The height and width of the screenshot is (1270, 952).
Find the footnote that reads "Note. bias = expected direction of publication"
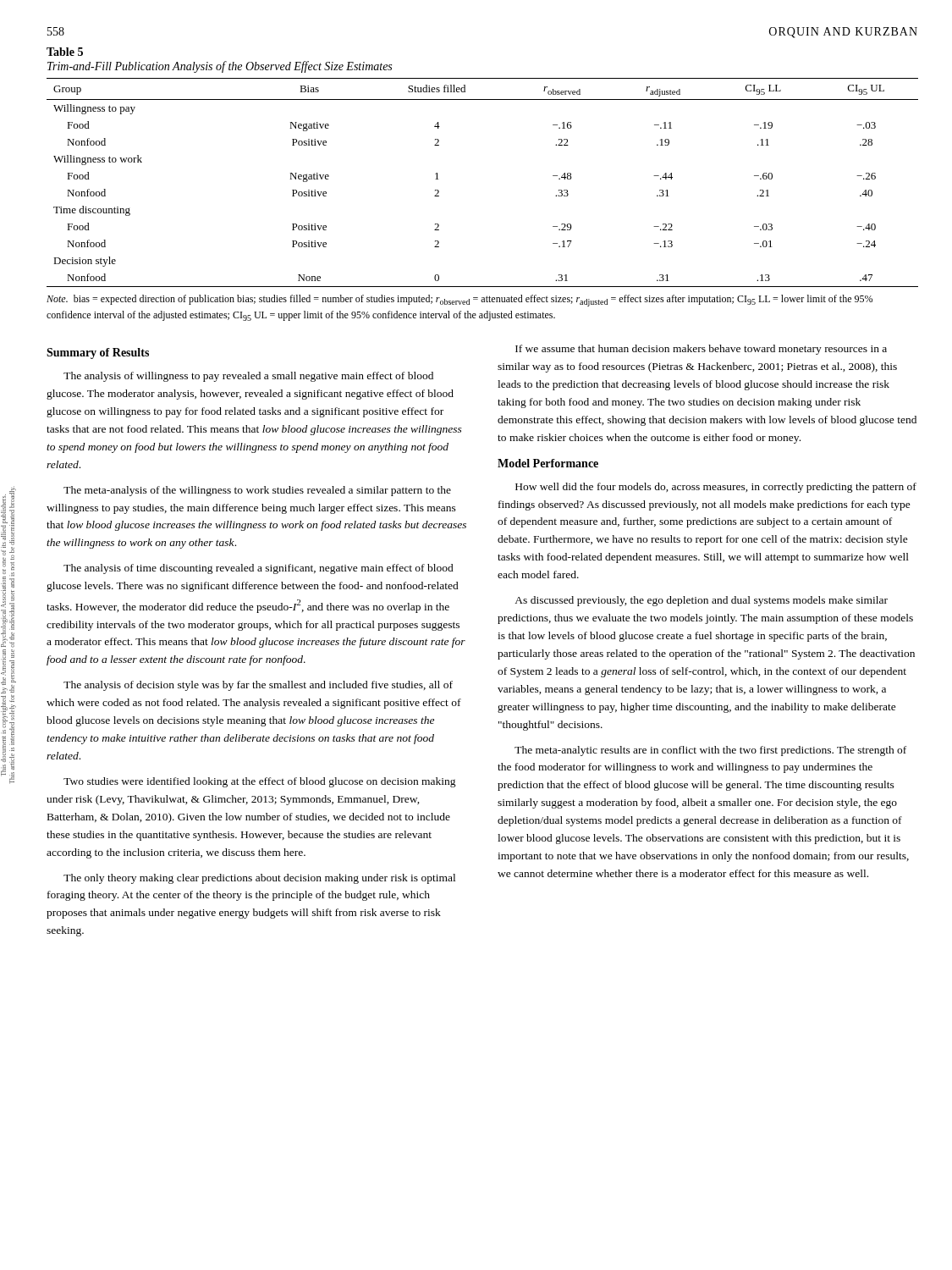tap(460, 308)
